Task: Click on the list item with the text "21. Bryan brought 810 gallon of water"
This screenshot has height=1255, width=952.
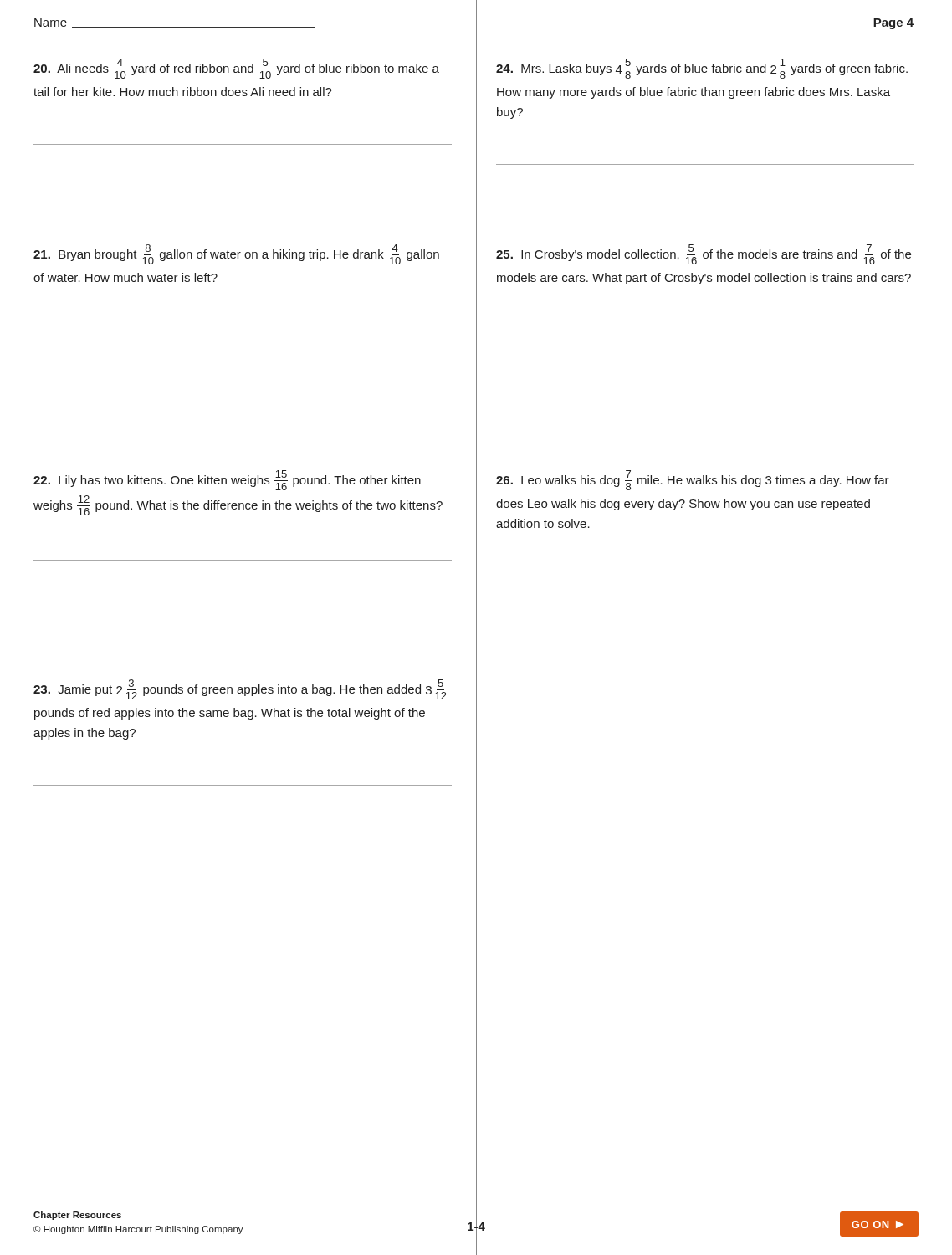Action: click(236, 254)
